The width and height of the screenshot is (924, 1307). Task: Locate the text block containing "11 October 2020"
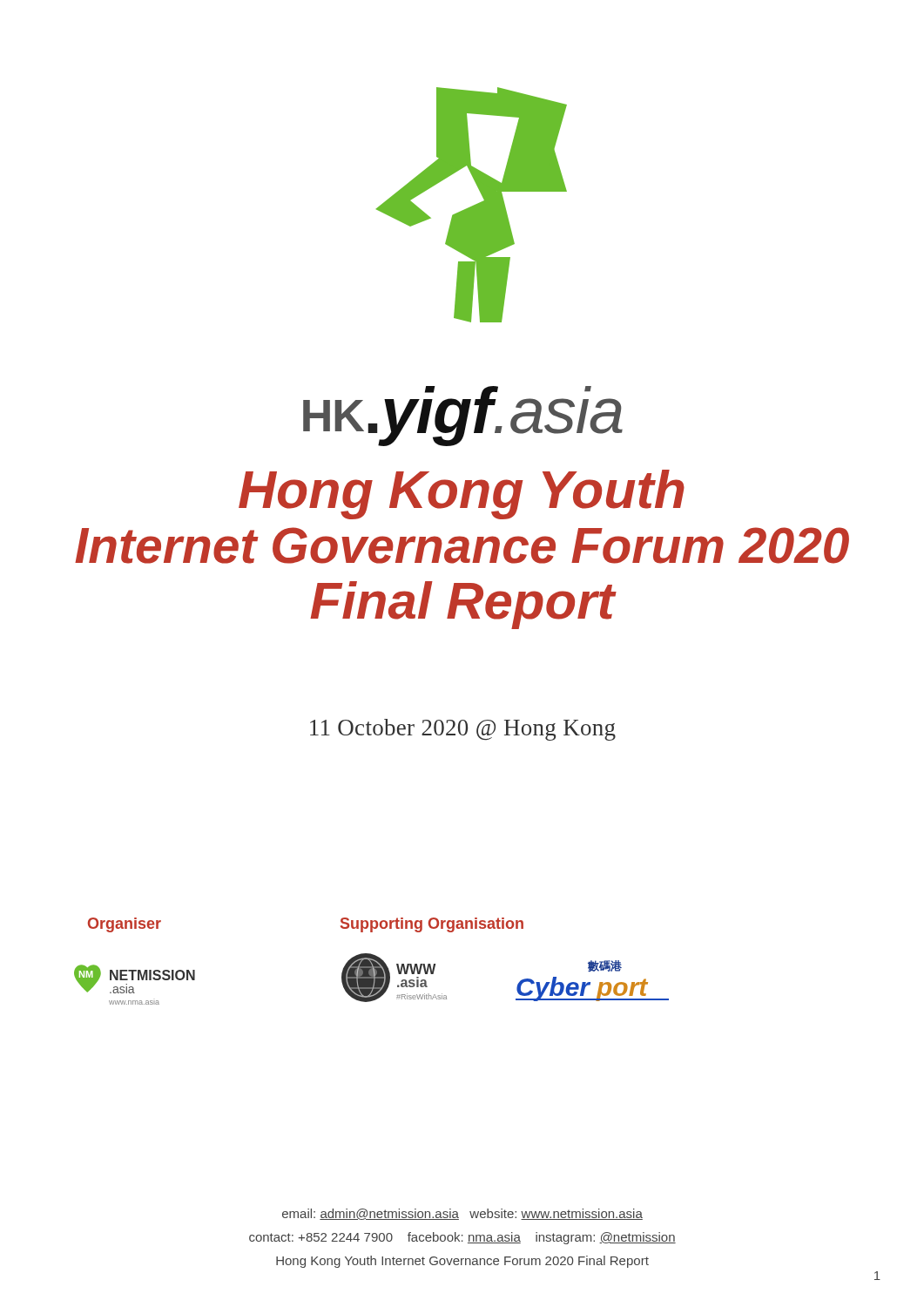coord(462,728)
